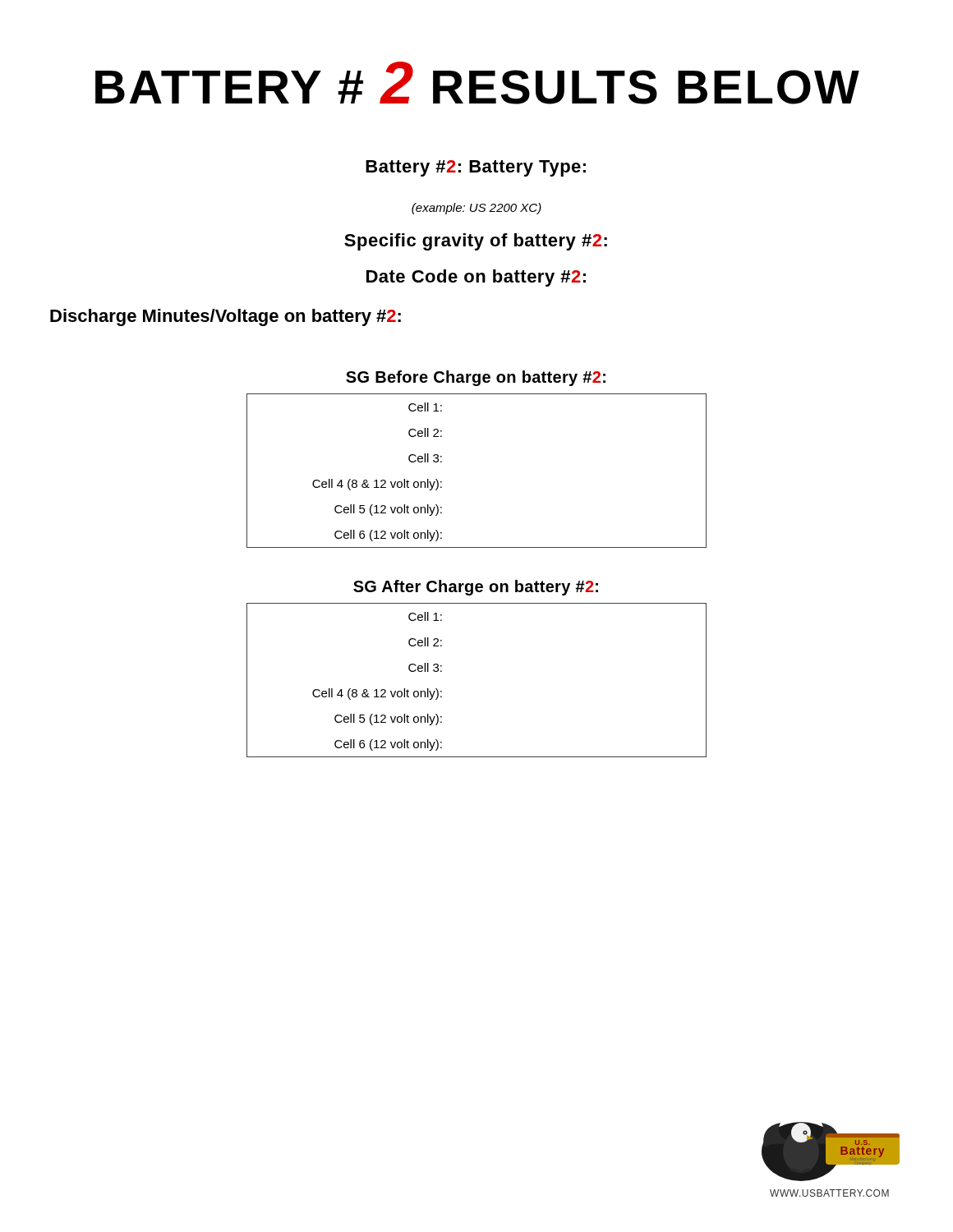Screen dimensions: 1232x953
Task: Find the section header with the text "Date Code on battery"
Action: (x=476, y=276)
